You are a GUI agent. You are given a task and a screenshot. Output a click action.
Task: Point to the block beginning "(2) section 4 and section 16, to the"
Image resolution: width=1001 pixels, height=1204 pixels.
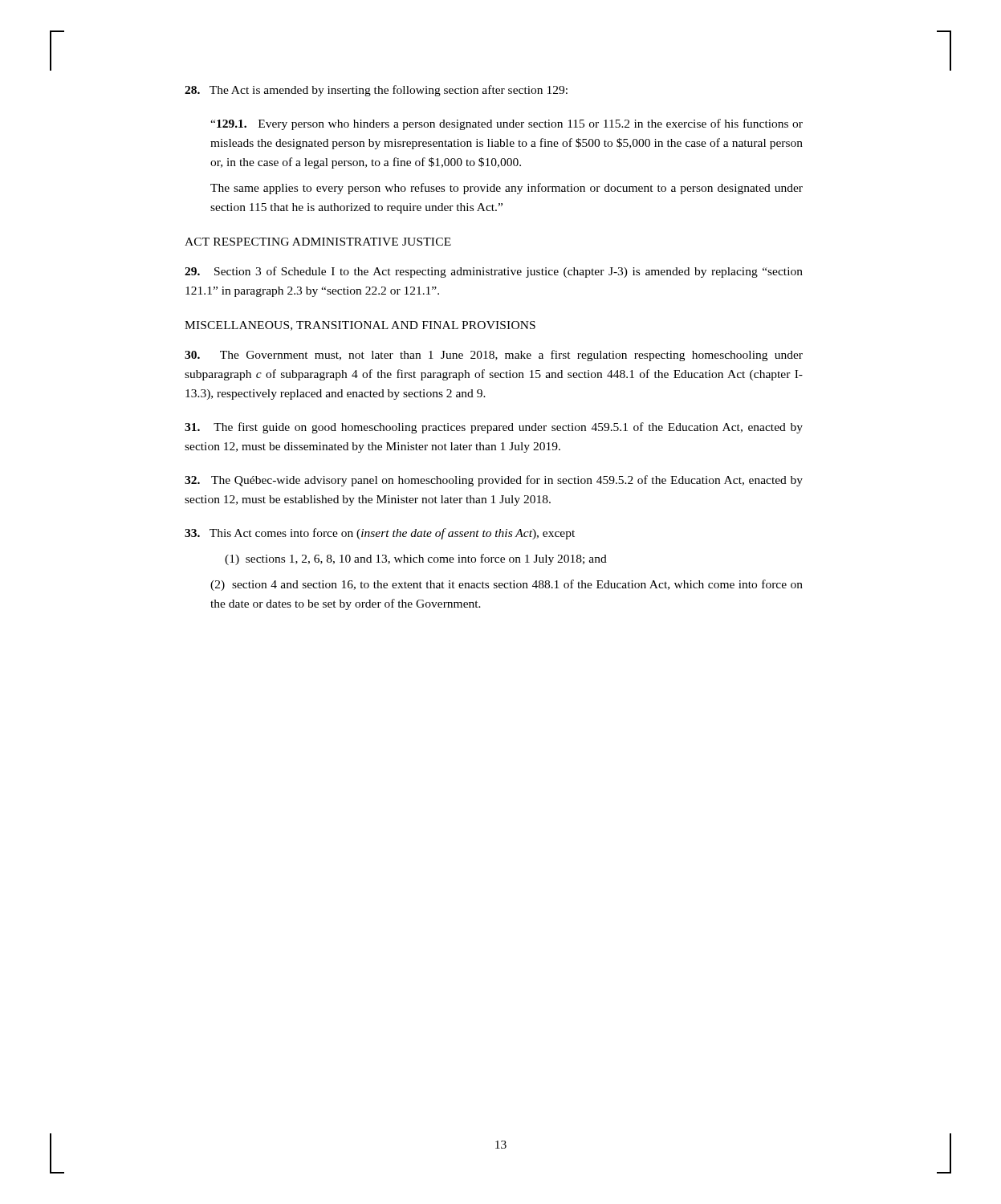507,594
